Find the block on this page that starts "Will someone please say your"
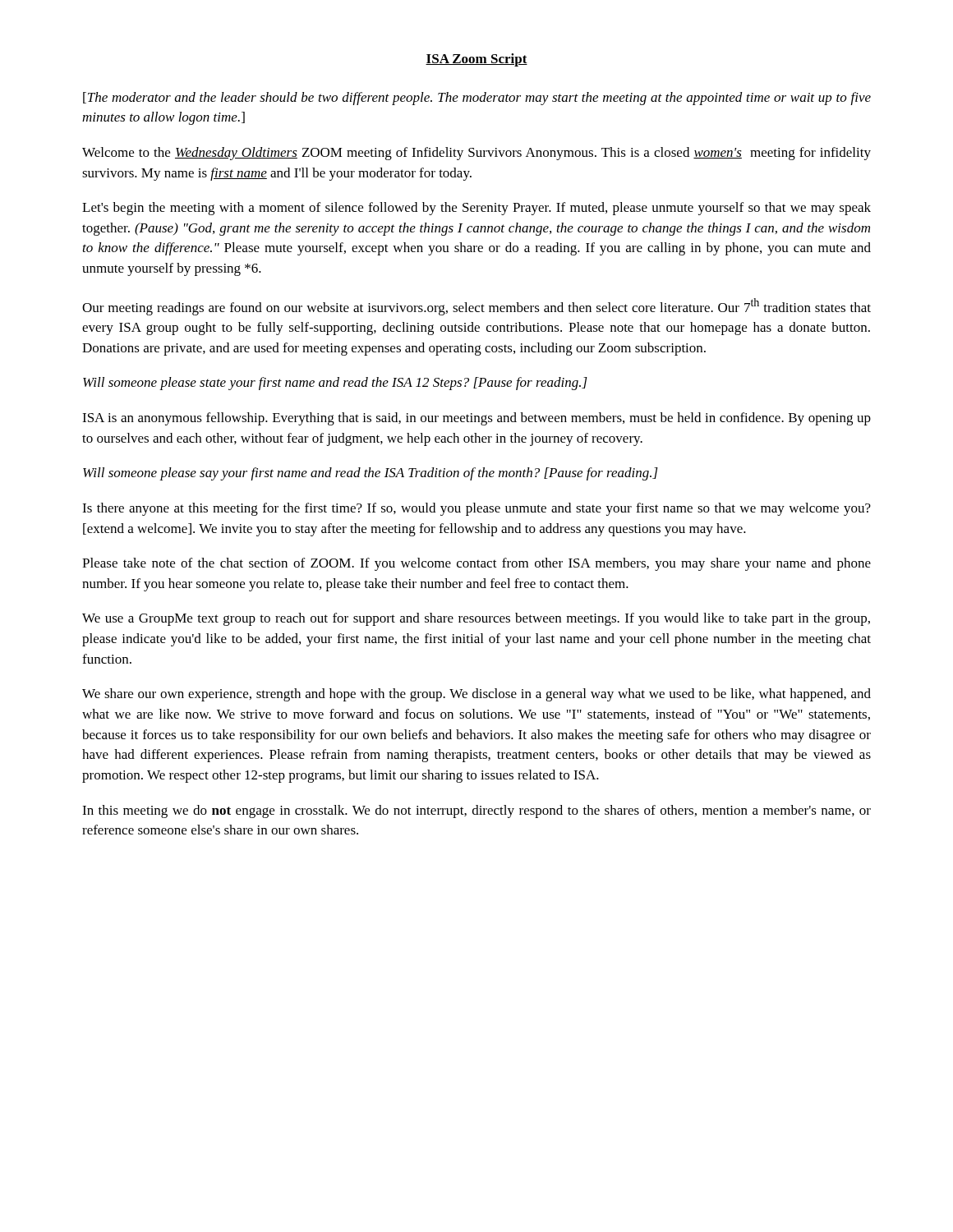The image size is (953, 1232). [370, 473]
